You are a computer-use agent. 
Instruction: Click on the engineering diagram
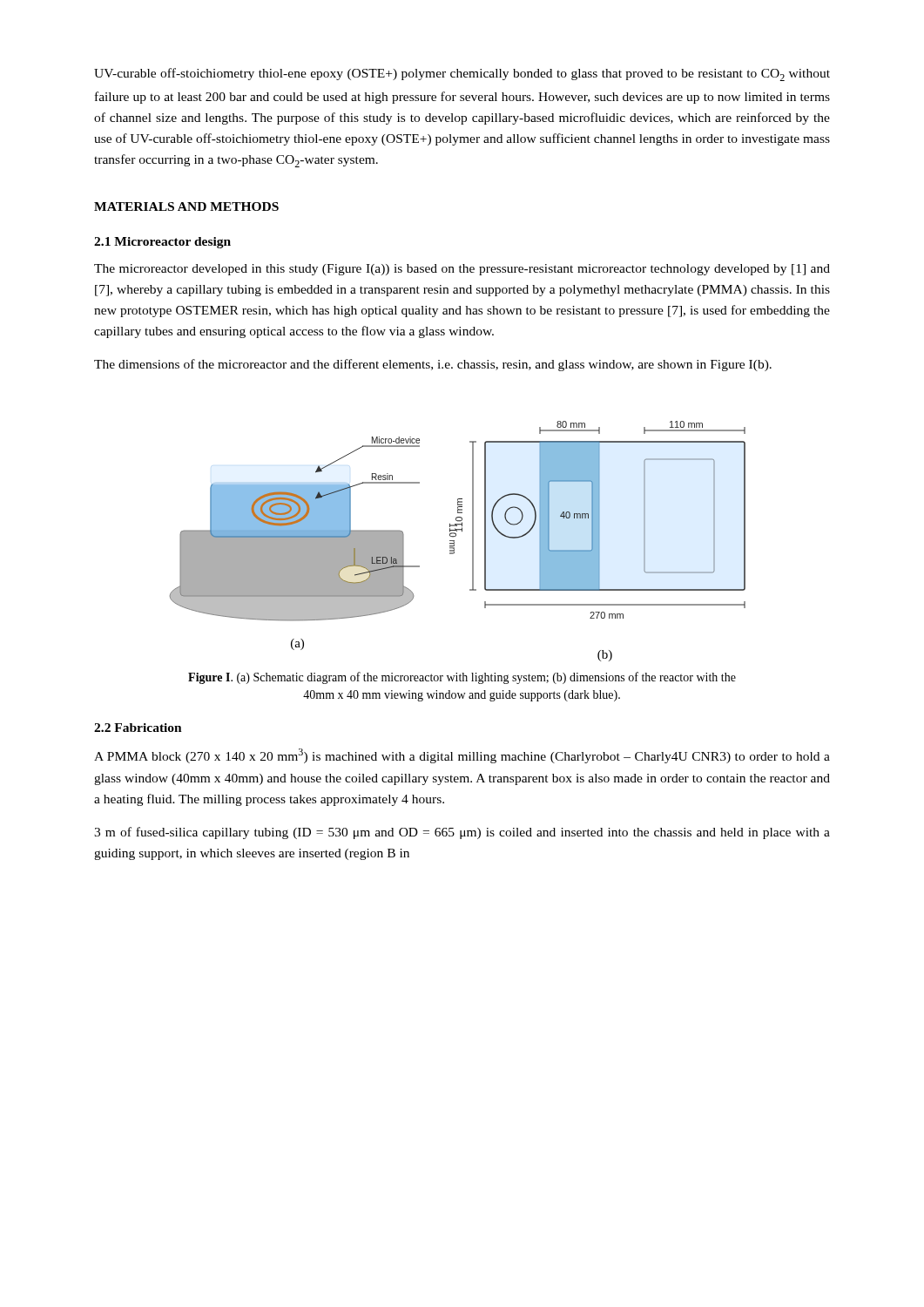pyautogui.click(x=462, y=533)
